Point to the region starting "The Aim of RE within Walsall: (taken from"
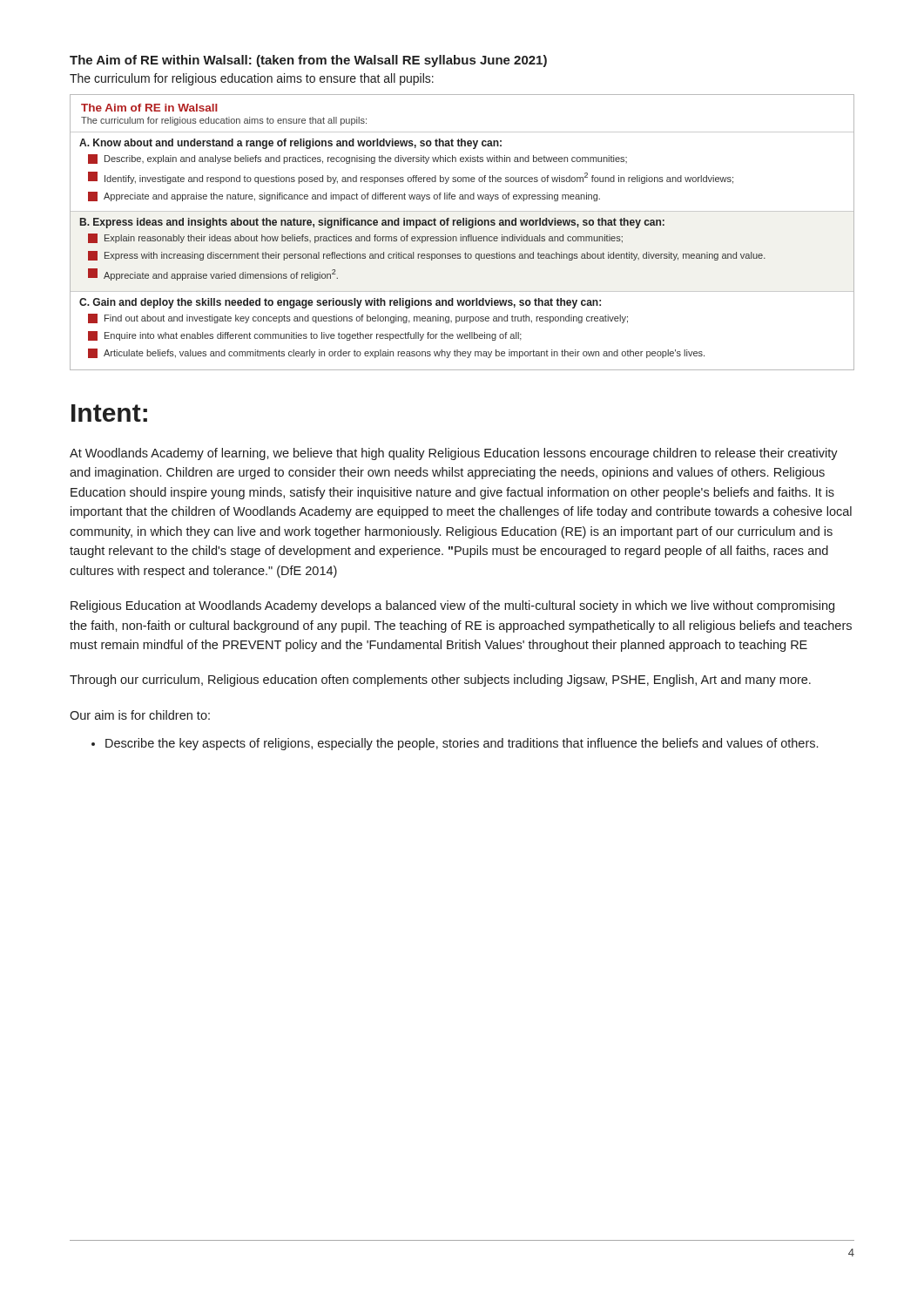The width and height of the screenshot is (924, 1307). tap(308, 60)
